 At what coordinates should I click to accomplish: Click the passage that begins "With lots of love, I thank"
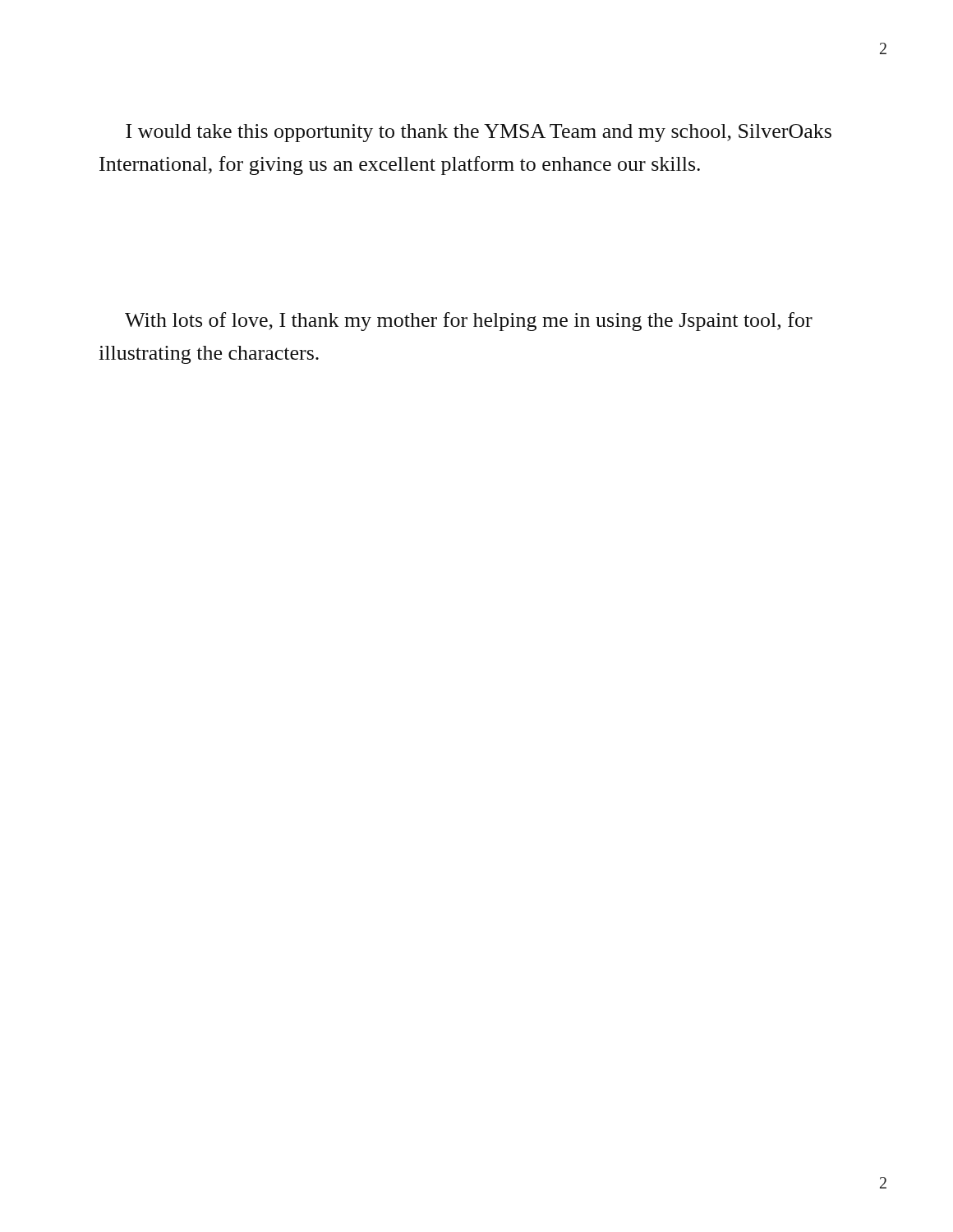click(455, 336)
